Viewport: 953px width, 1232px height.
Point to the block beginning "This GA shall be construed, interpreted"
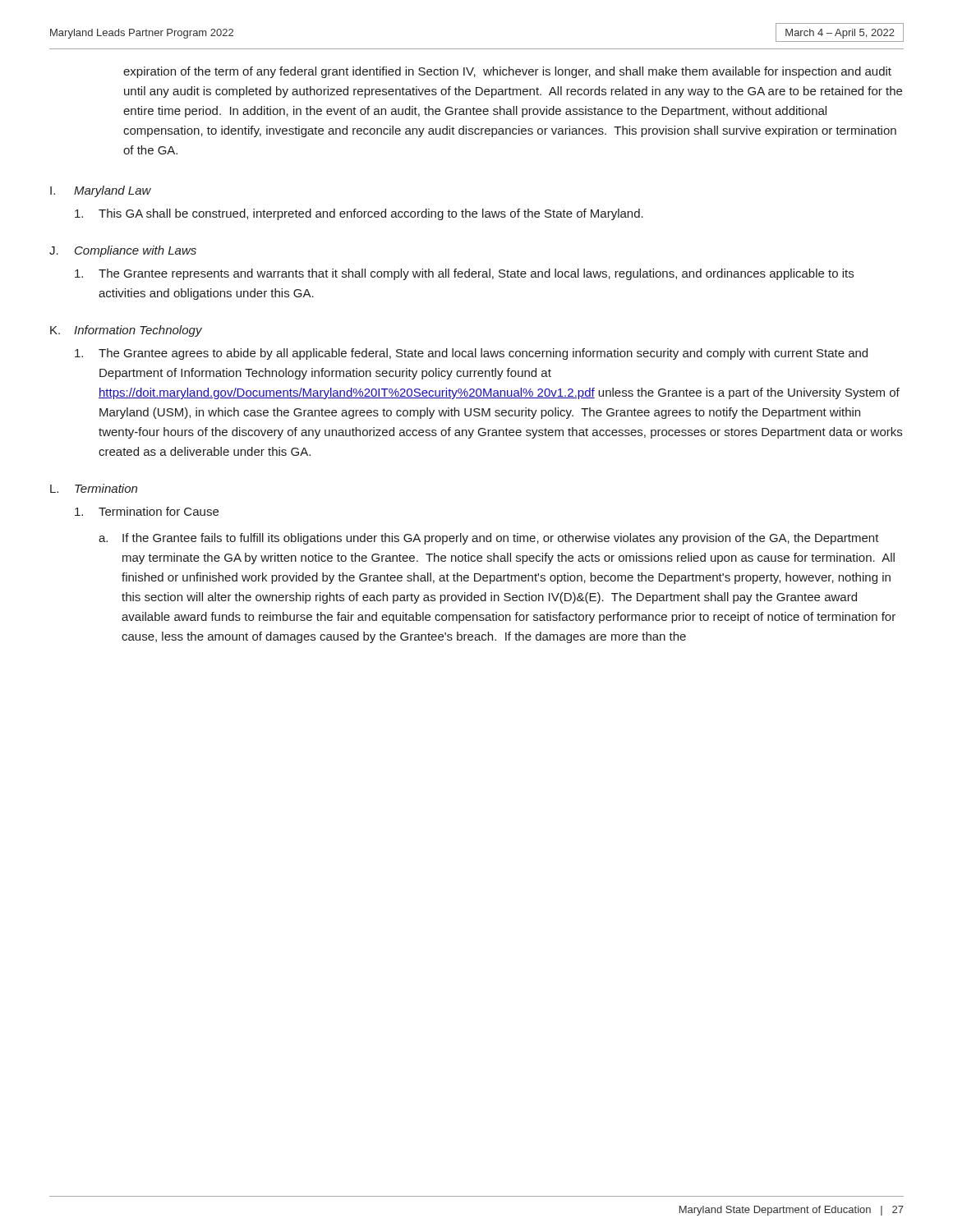[x=489, y=214]
